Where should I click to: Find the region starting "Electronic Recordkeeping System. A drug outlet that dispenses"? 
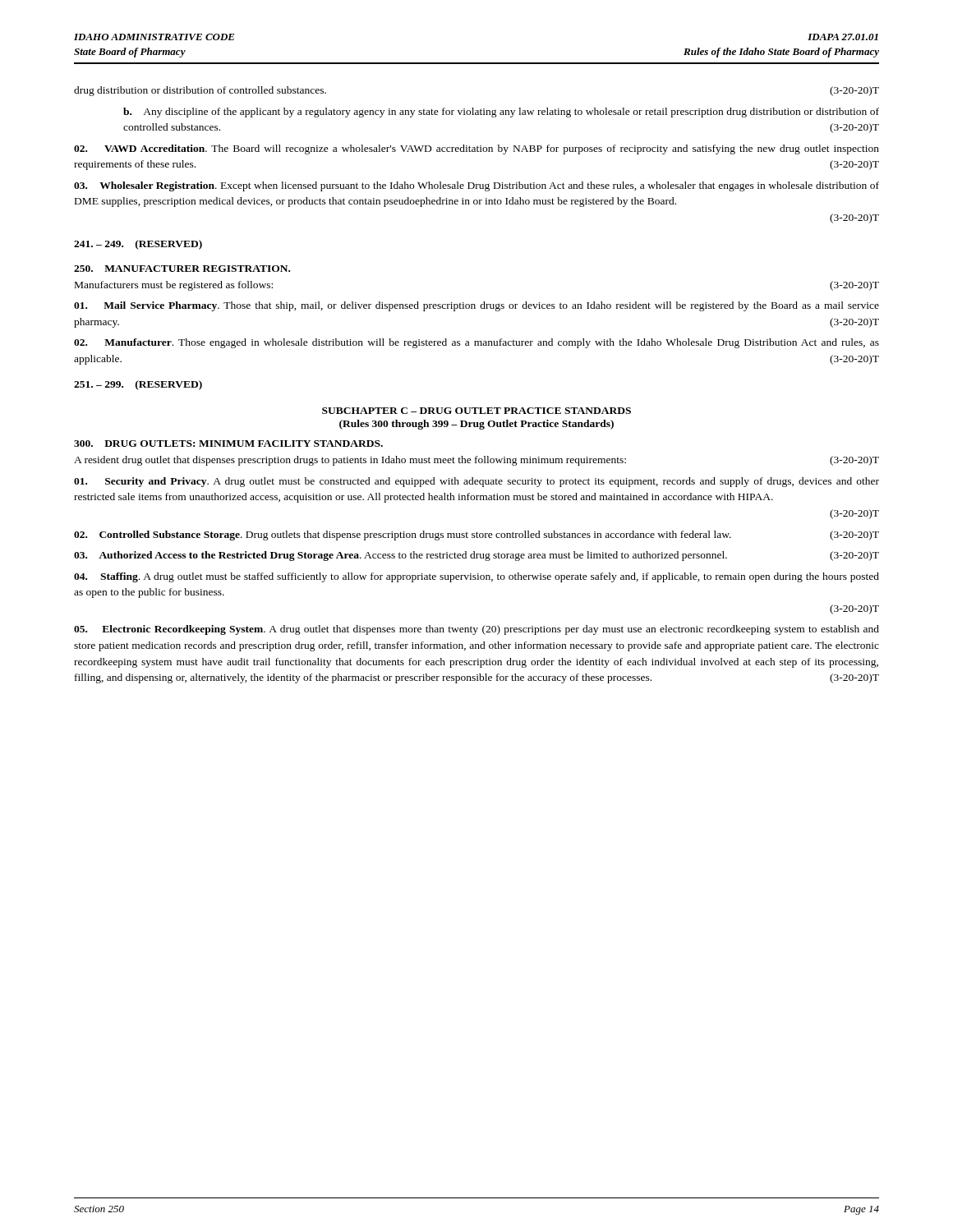[476, 654]
